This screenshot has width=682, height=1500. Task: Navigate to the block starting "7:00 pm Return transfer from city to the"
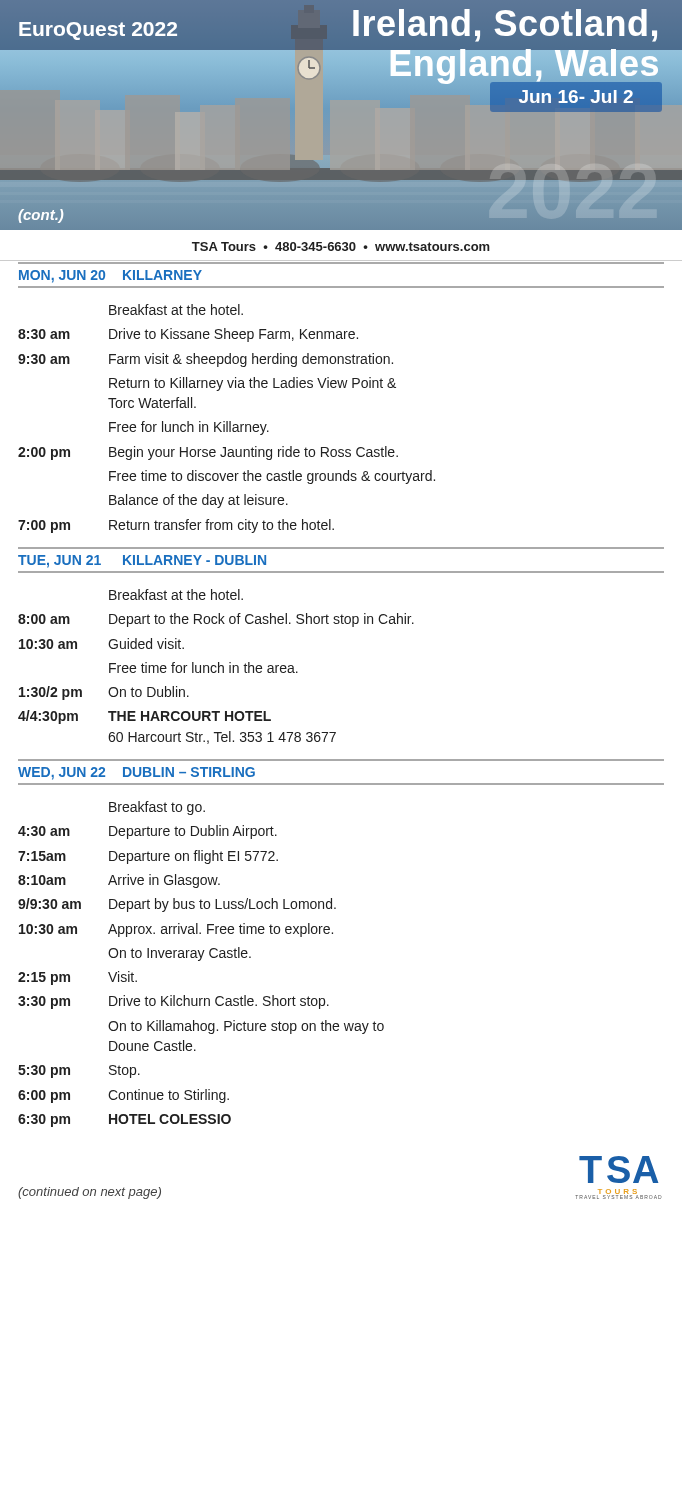click(x=341, y=525)
